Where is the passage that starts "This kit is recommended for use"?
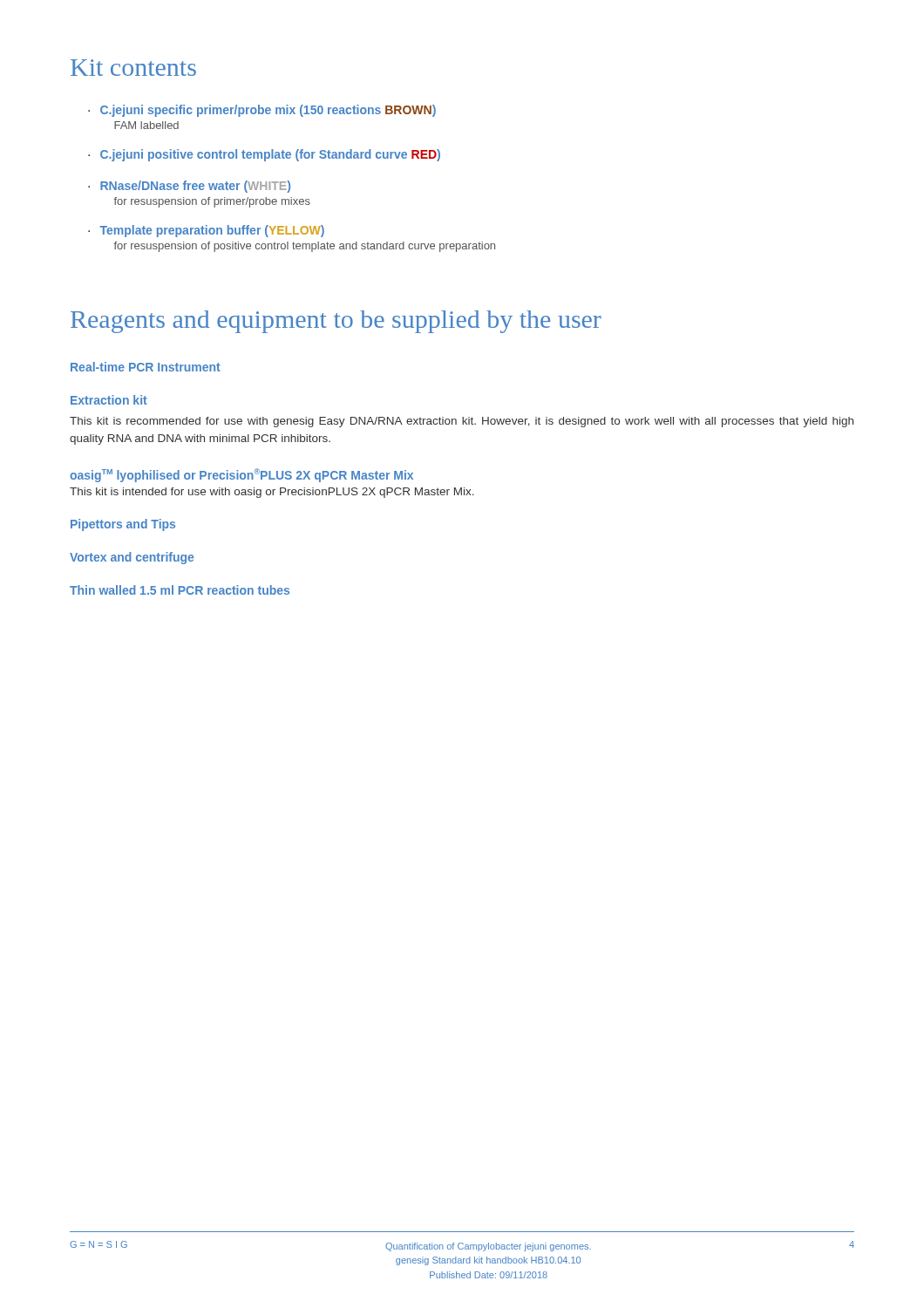 tap(462, 430)
